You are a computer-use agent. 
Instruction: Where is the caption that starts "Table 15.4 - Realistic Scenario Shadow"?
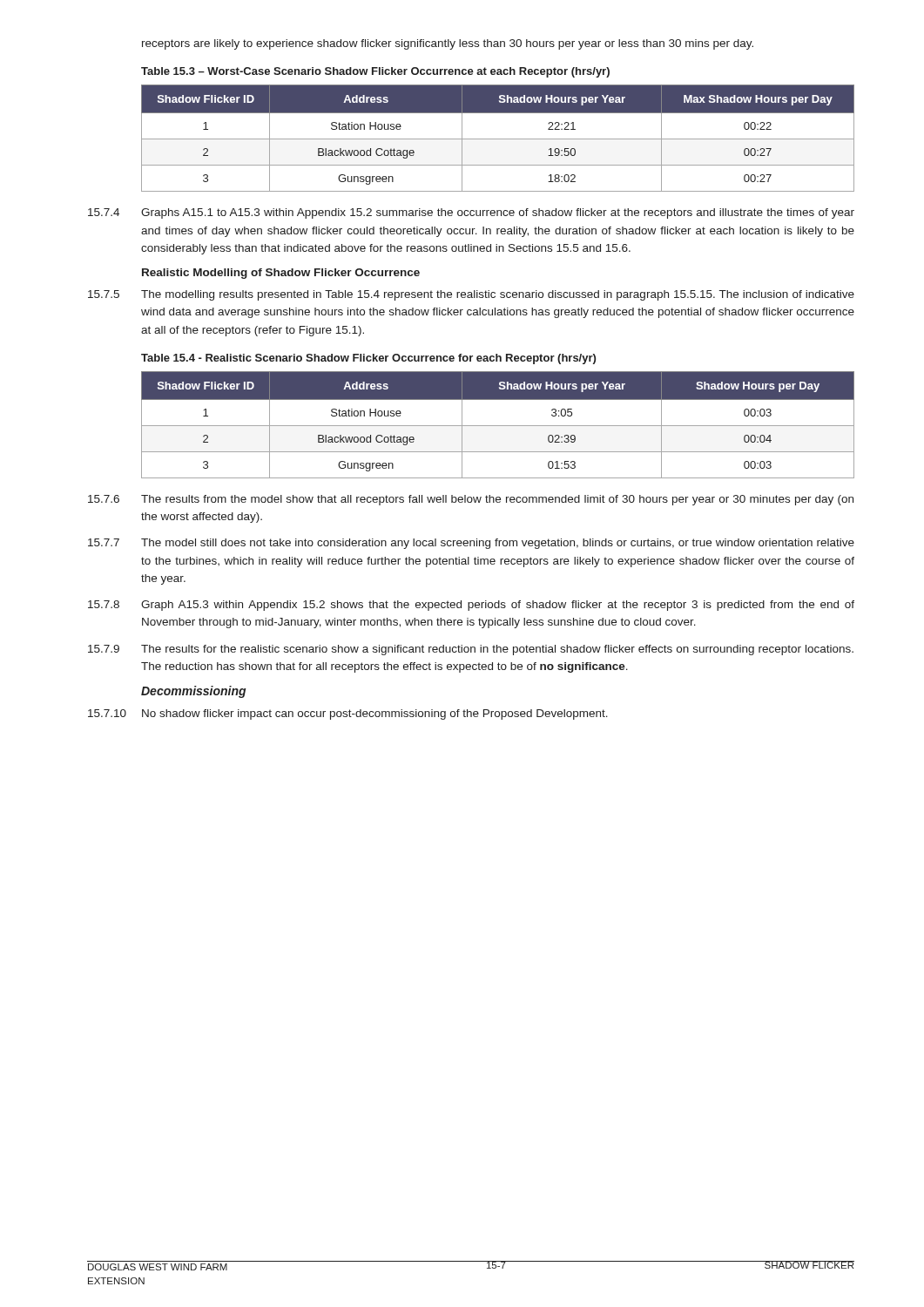coord(369,357)
